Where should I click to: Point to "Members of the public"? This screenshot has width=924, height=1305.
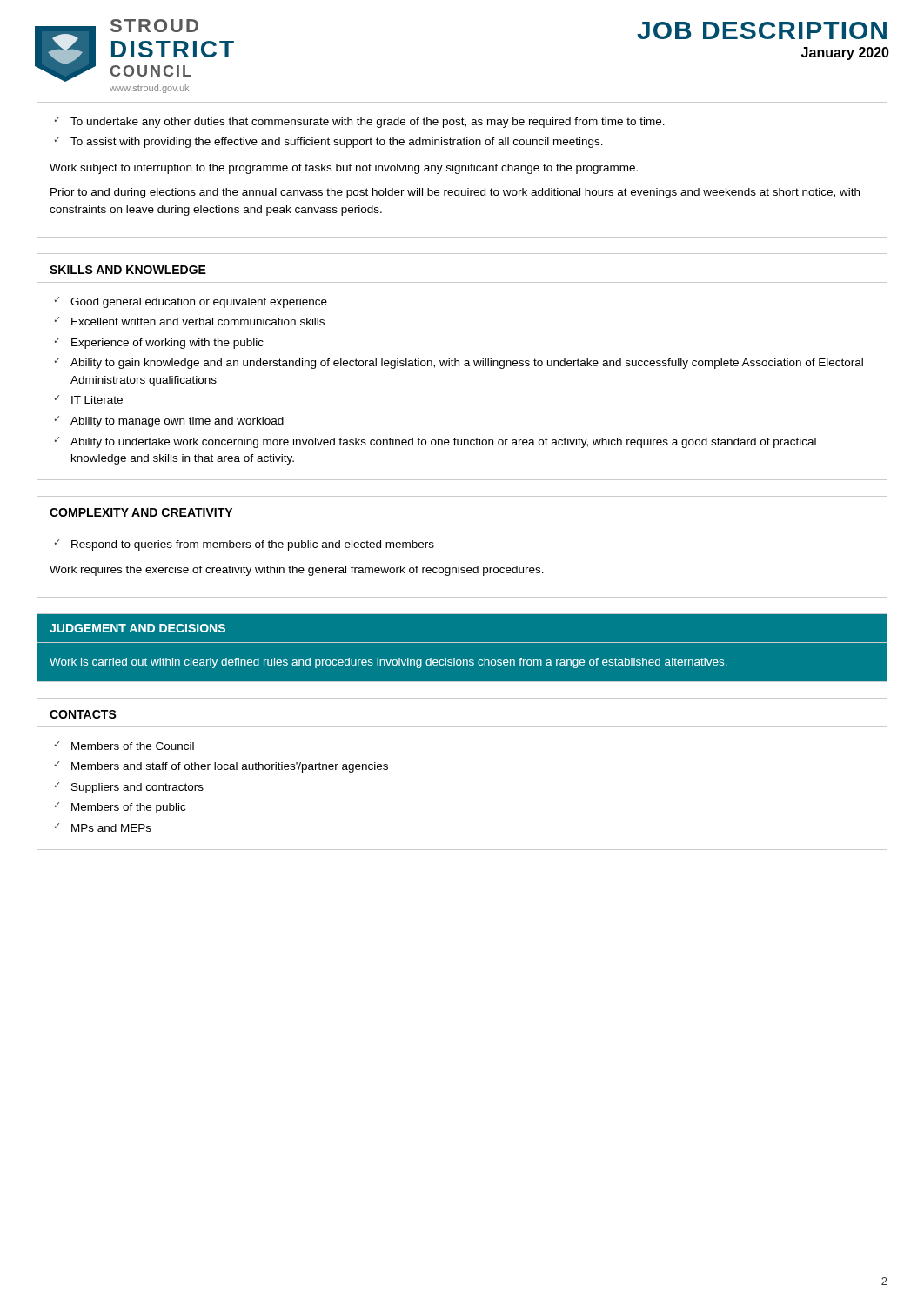pyautogui.click(x=128, y=807)
